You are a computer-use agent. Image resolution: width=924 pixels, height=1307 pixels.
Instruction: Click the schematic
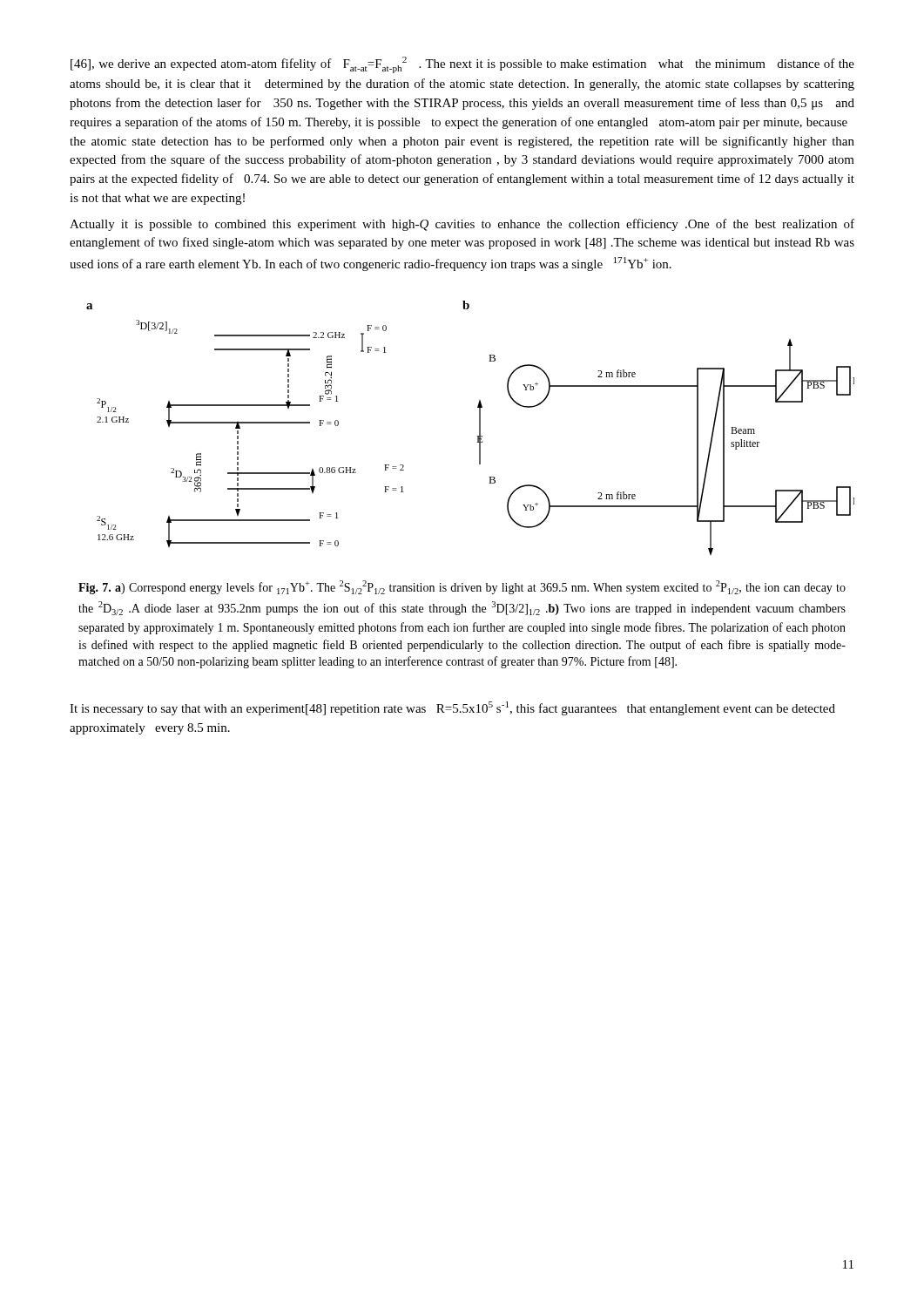[x=462, y=429]
